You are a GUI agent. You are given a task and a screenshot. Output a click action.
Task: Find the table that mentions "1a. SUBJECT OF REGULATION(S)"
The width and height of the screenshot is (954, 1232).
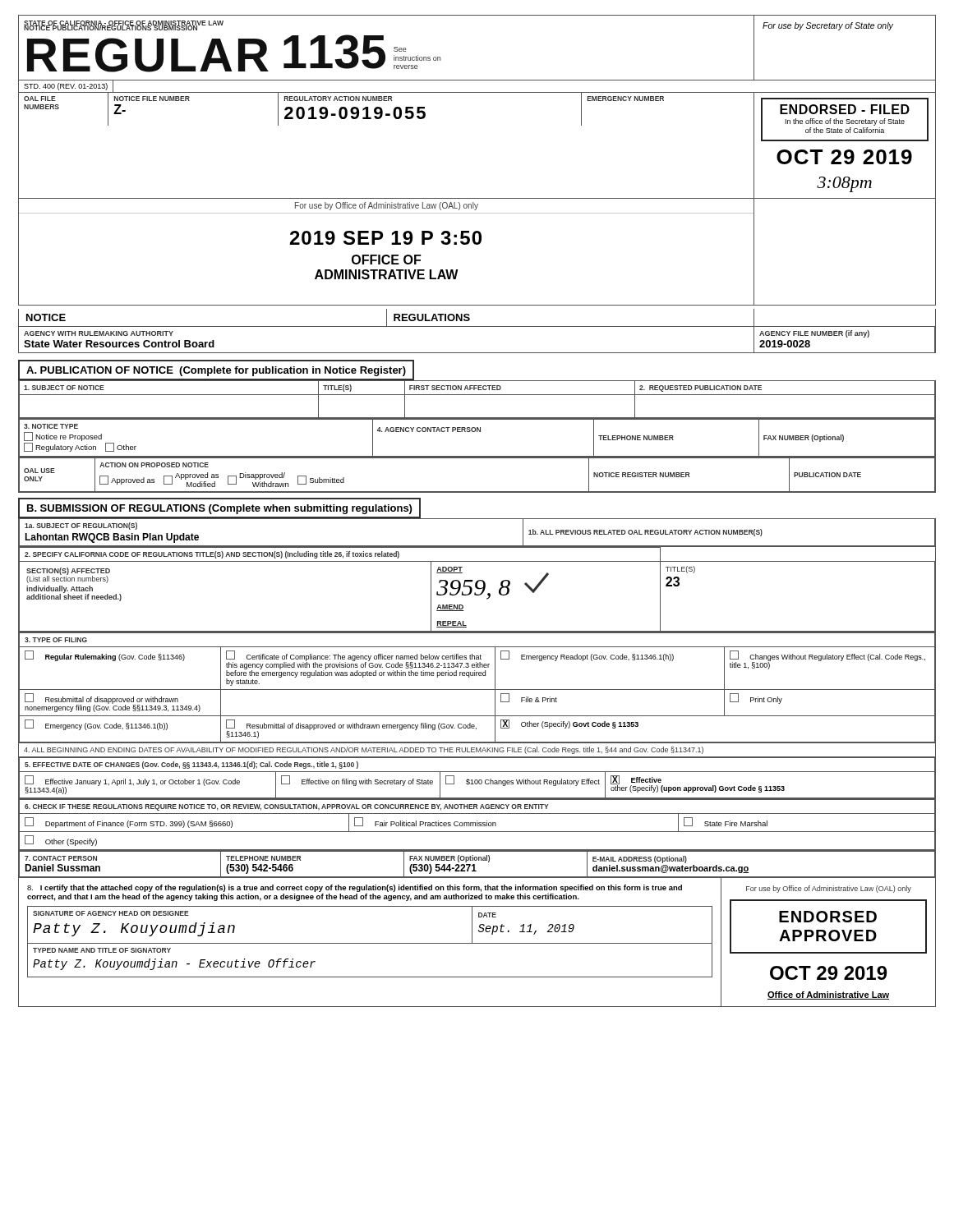point(477,533)
